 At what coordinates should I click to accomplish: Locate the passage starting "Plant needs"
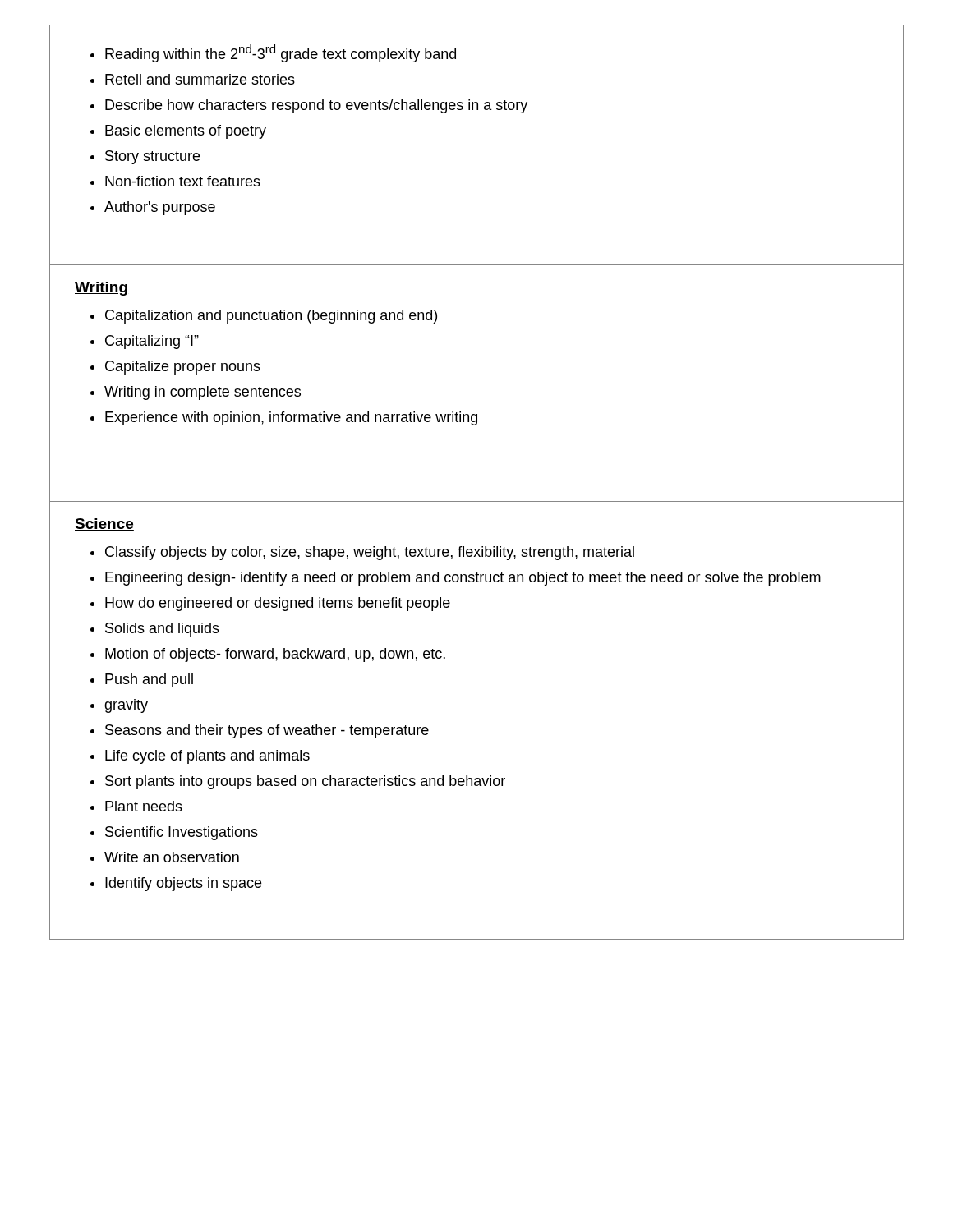point(143,807)
